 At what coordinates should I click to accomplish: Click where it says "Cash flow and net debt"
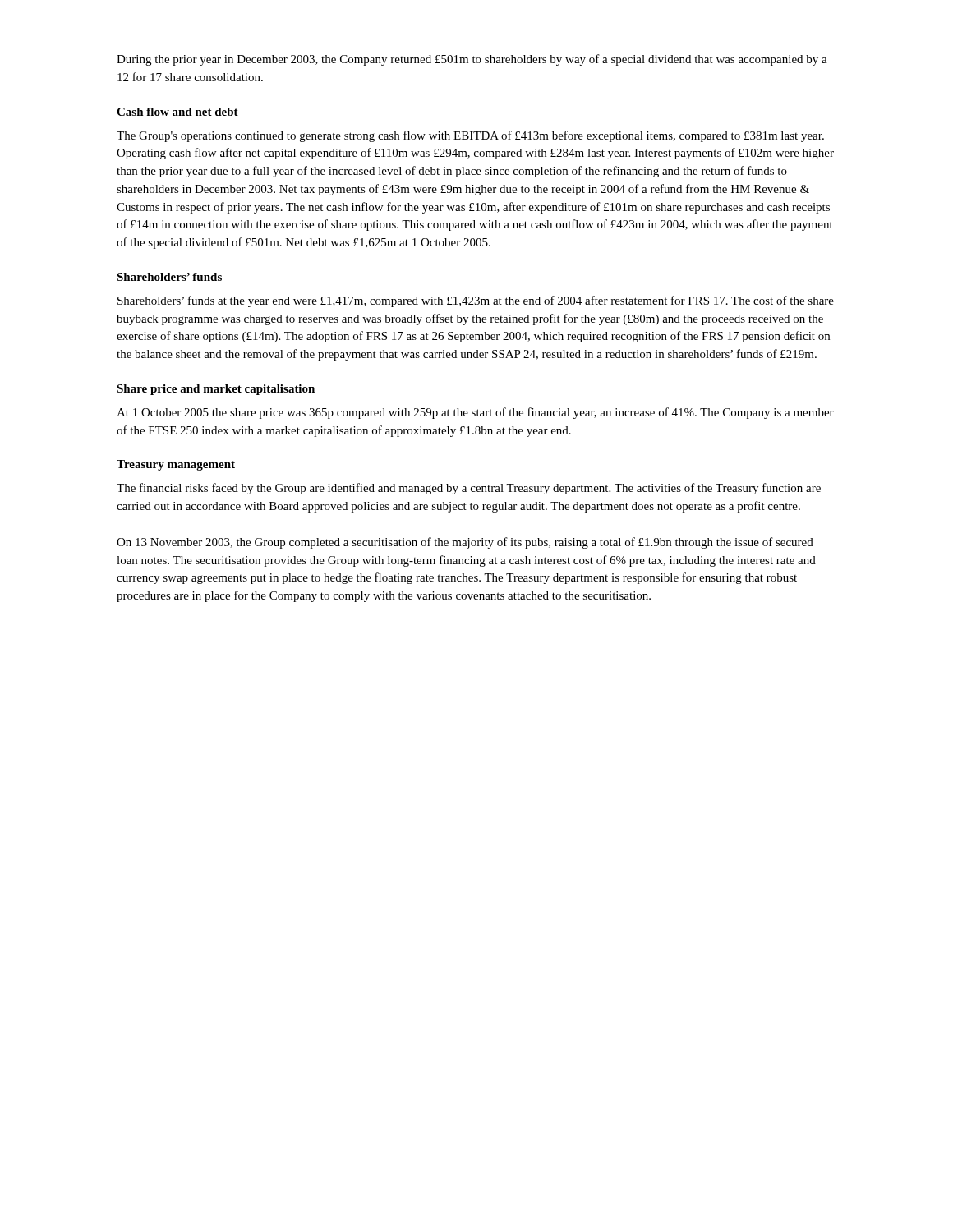(x=177, y=111)
